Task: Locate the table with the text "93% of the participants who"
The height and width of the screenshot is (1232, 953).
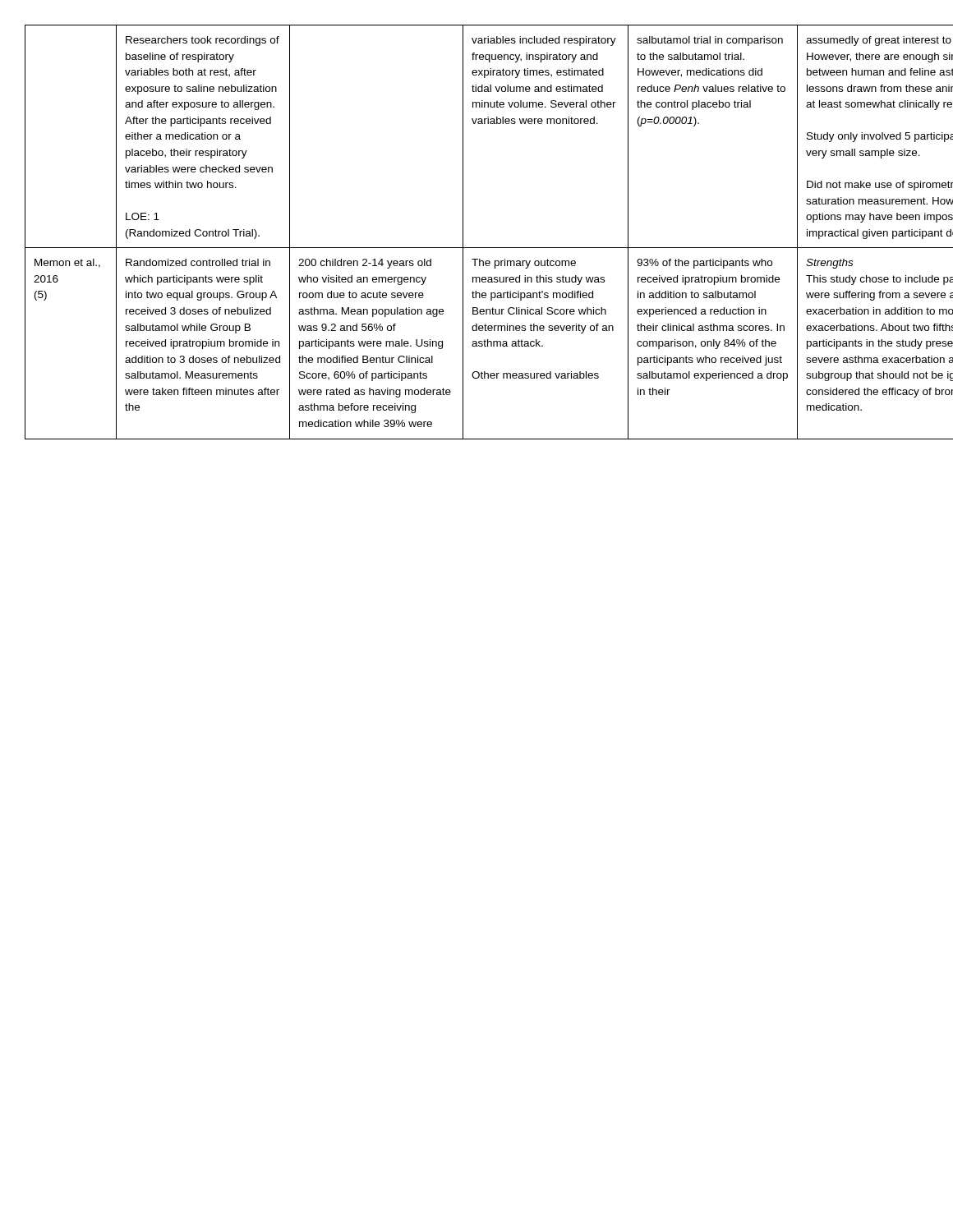Action: coord(476,616)
